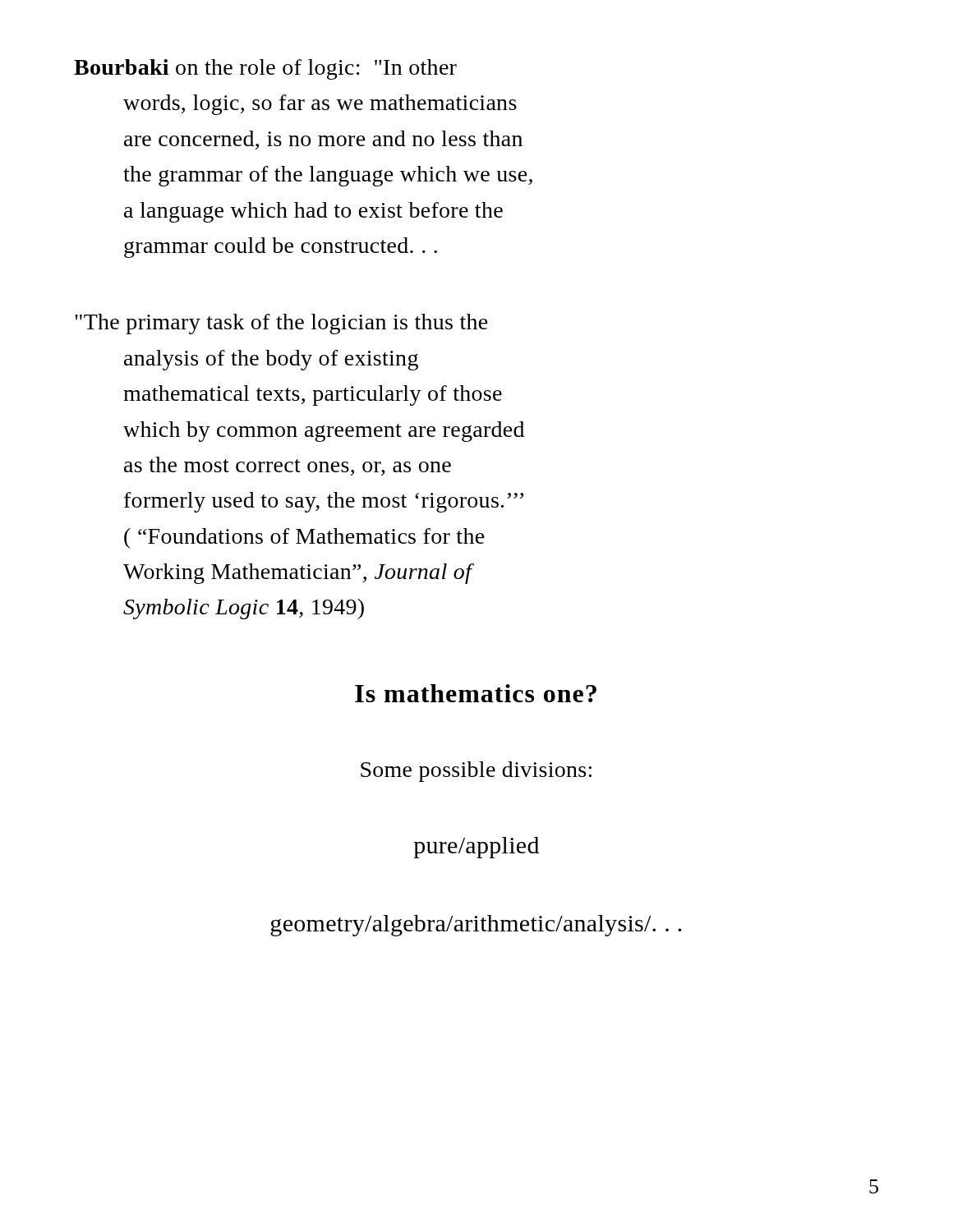Click where it says "Some possible divisions:"
Viewport: 953px width, 1232px height.
coord(476,769)
